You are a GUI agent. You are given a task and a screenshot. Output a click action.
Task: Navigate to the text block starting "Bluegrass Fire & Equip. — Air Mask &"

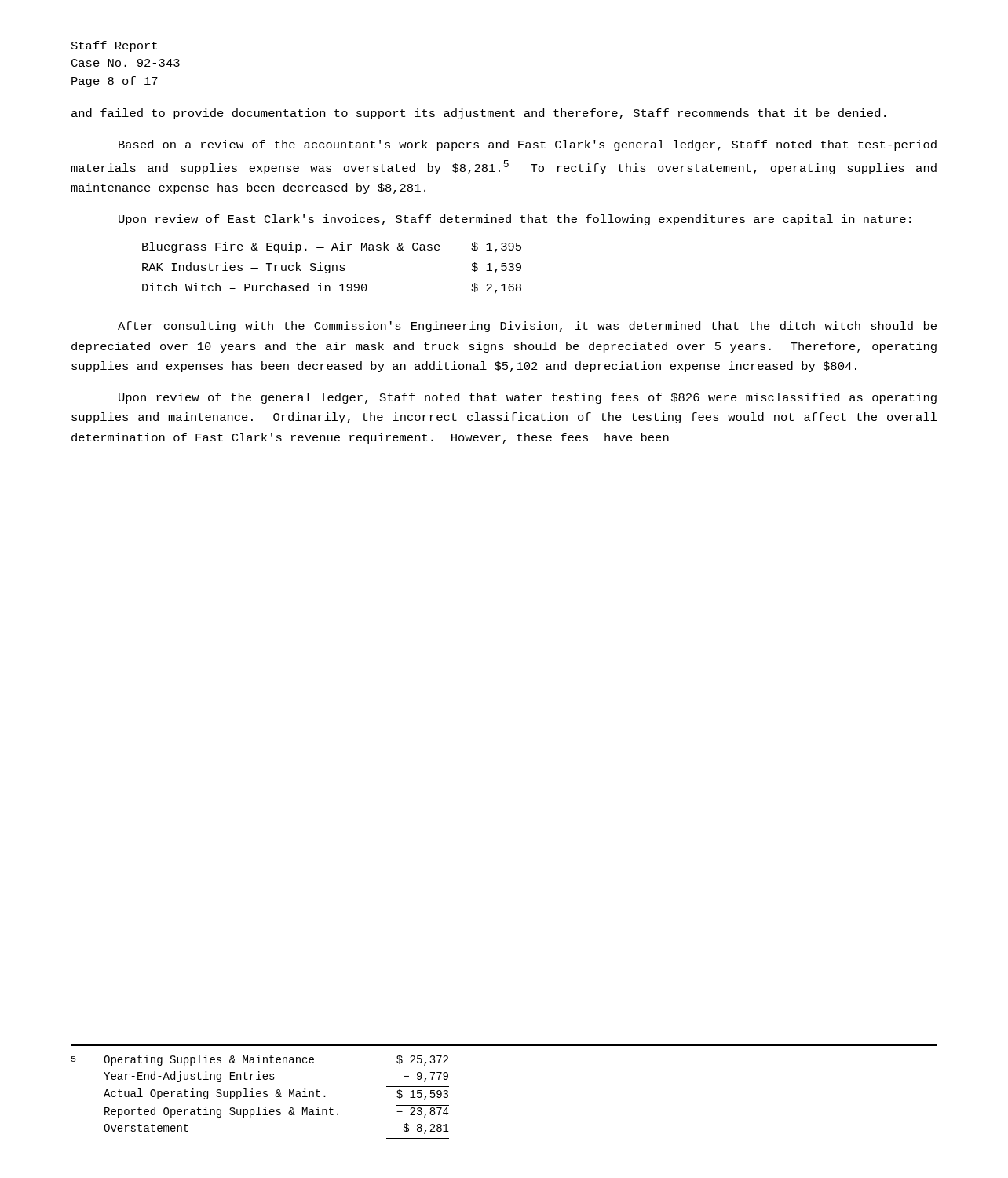tap(332, 247)
